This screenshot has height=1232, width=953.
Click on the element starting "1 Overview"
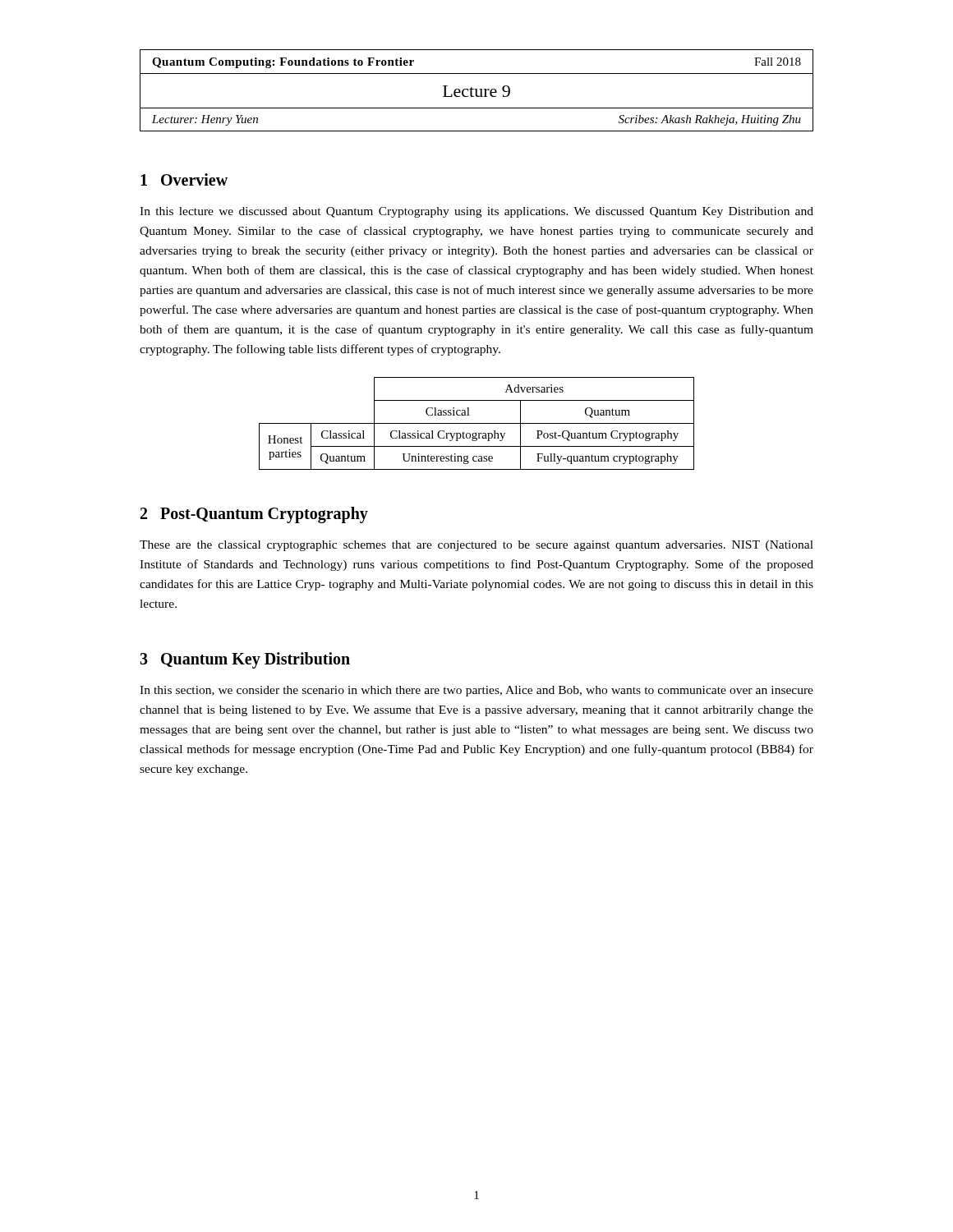184,179
